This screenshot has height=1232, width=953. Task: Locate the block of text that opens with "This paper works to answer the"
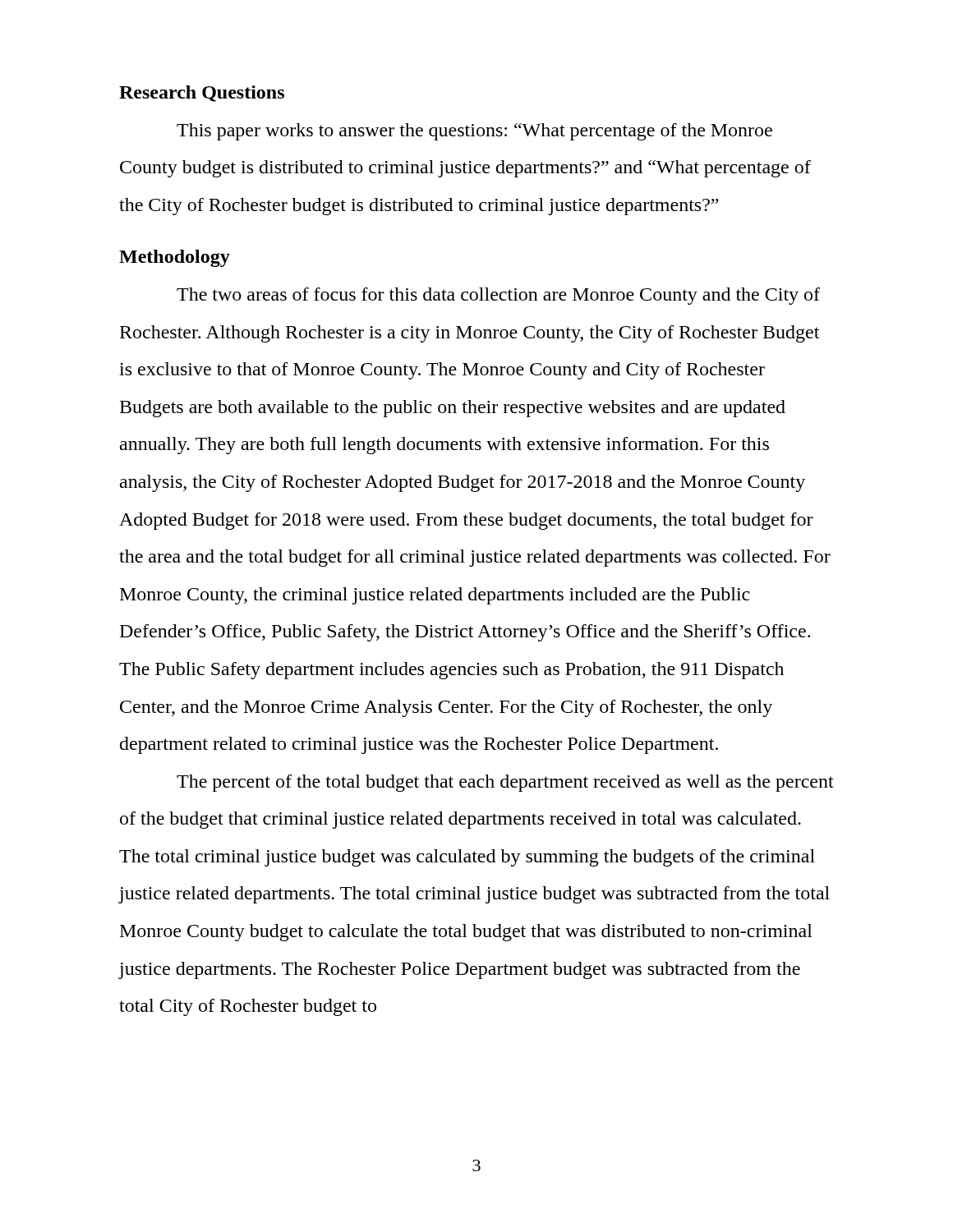(x=465, y=167)
